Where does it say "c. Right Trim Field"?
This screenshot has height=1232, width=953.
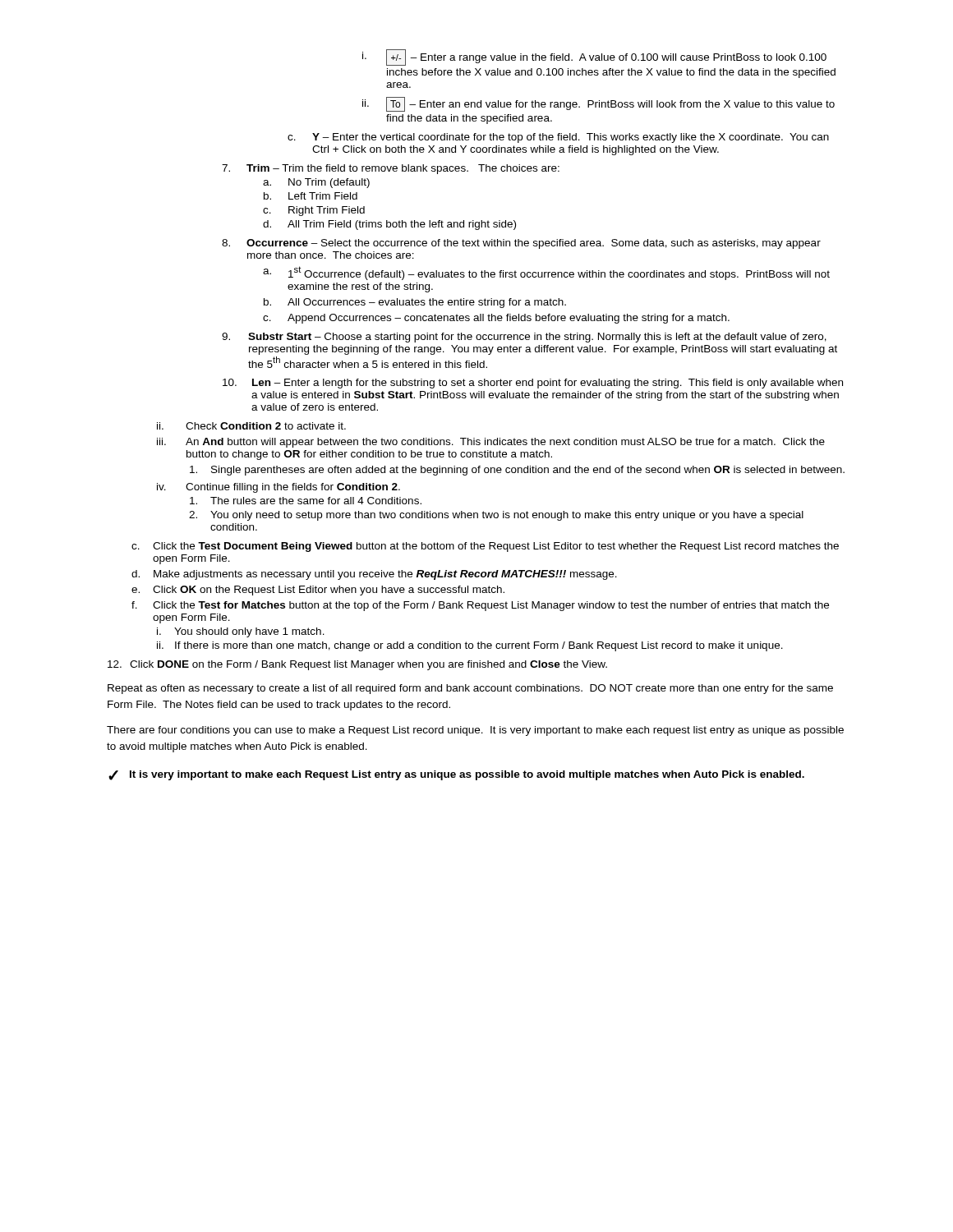tap(314, 211)
